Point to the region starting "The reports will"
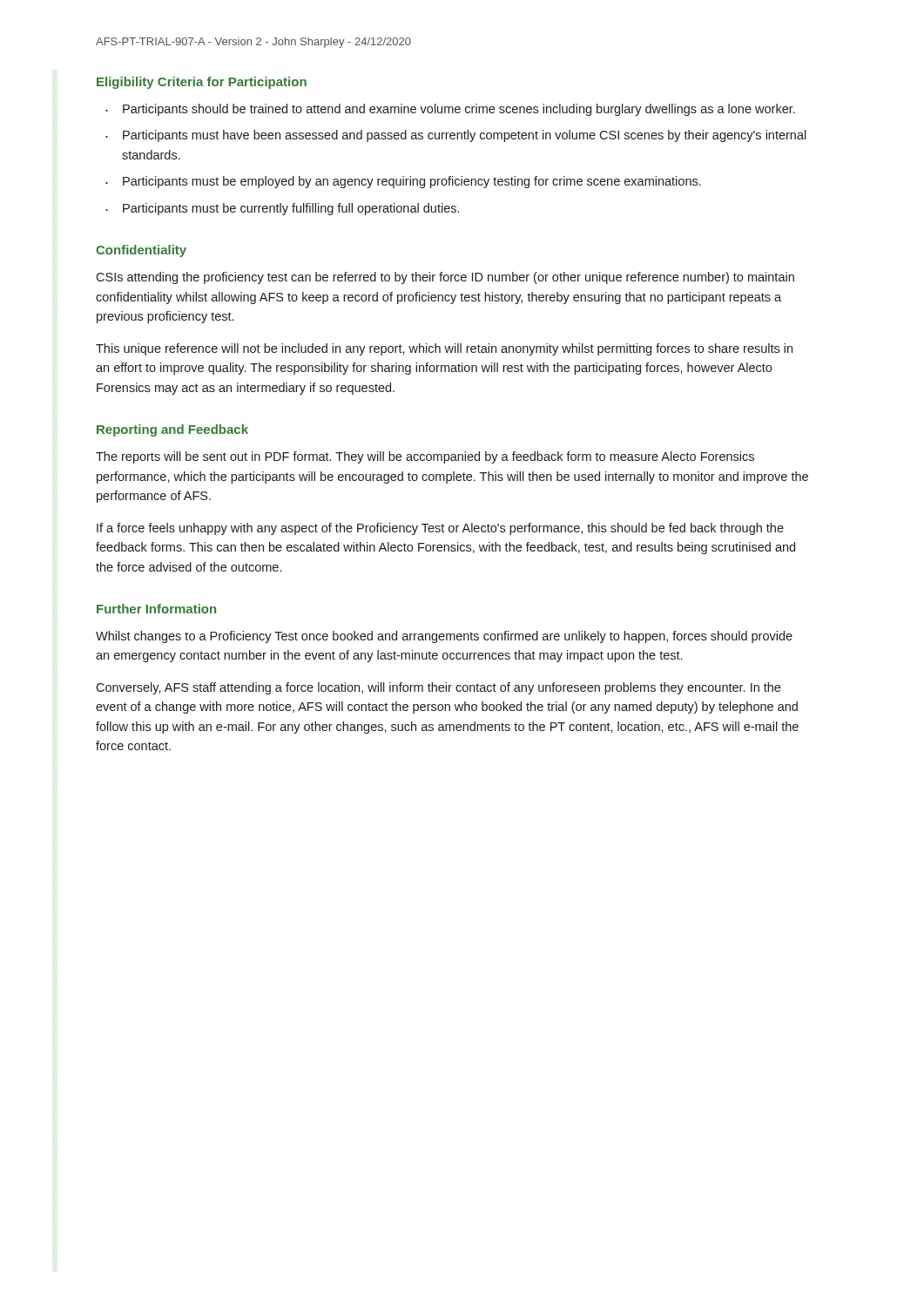Screen dimensions: 1307x924 (x=452, y=476)
